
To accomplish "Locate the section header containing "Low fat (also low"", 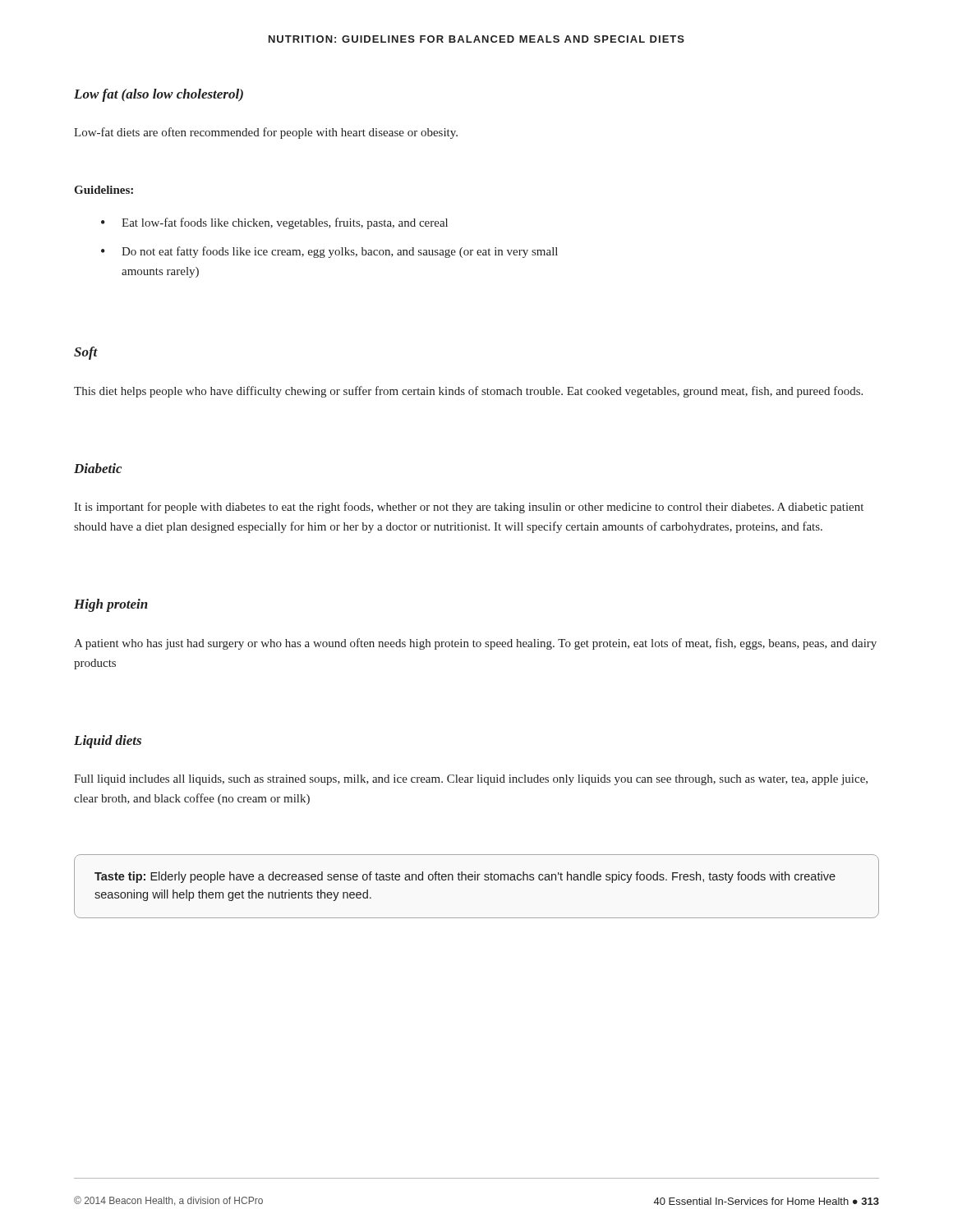I will pos(159,94).
